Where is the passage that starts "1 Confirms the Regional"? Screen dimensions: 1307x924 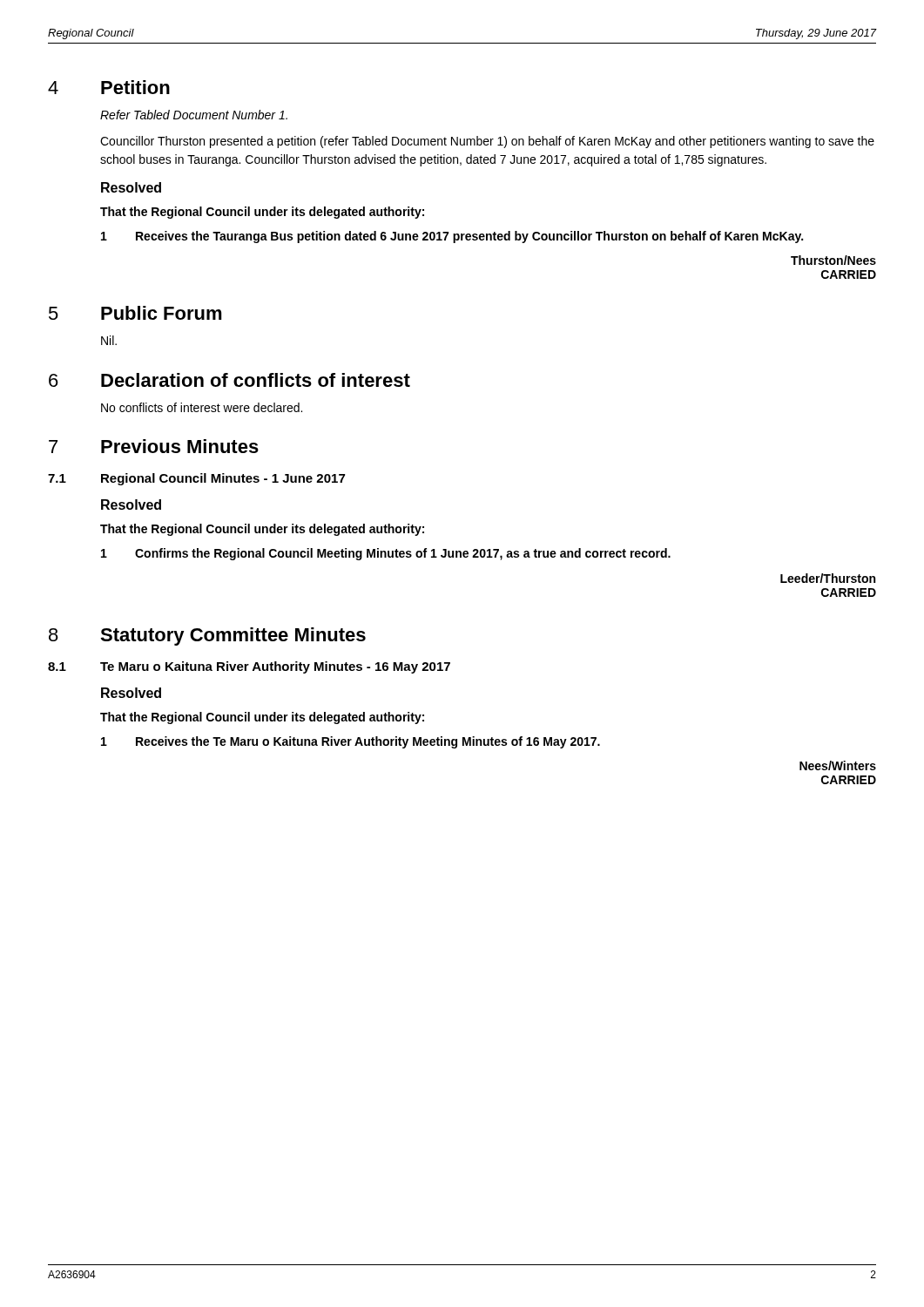[488, 554]
